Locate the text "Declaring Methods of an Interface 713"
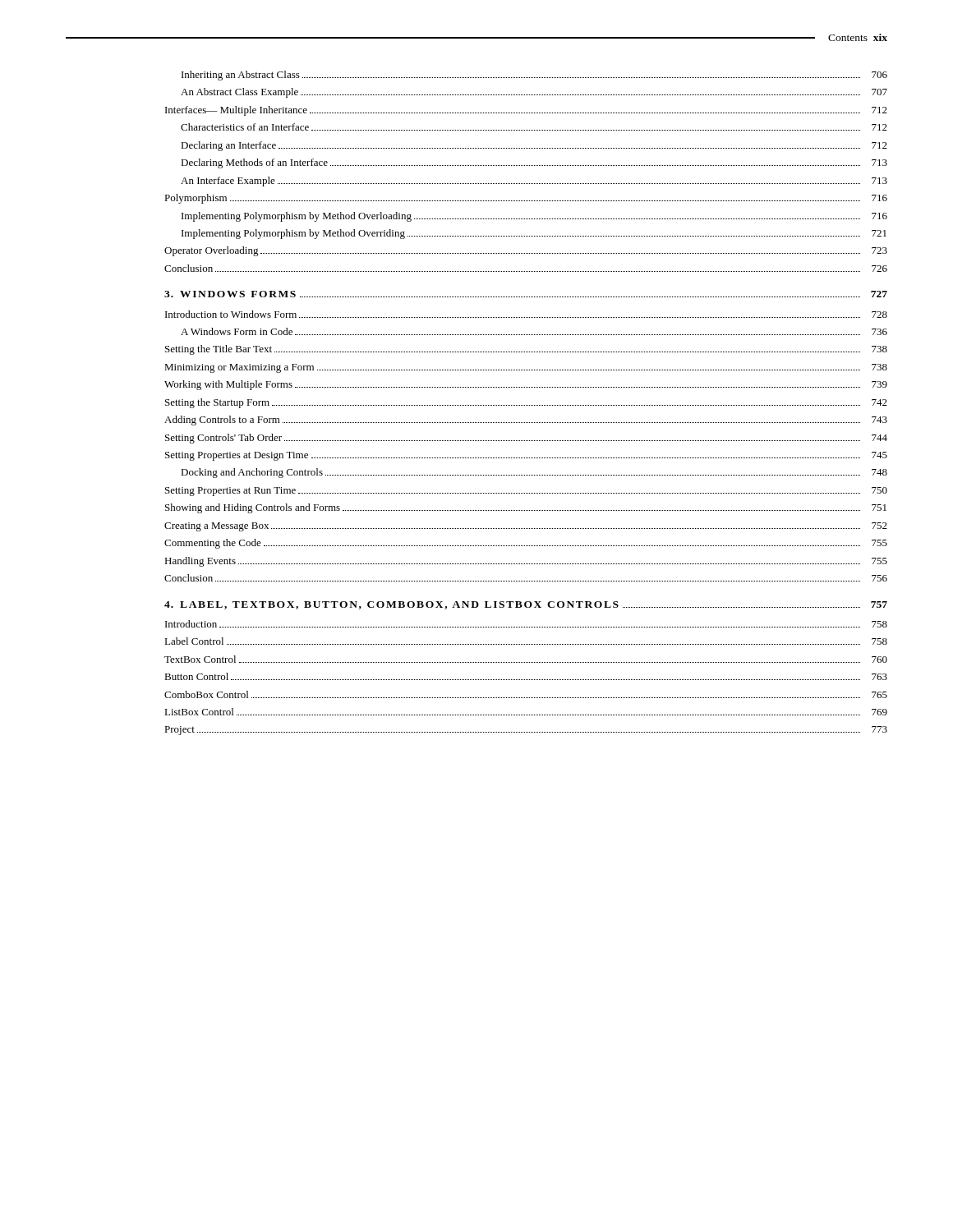Screen dimensions: 1232x953 pos(534,163)
